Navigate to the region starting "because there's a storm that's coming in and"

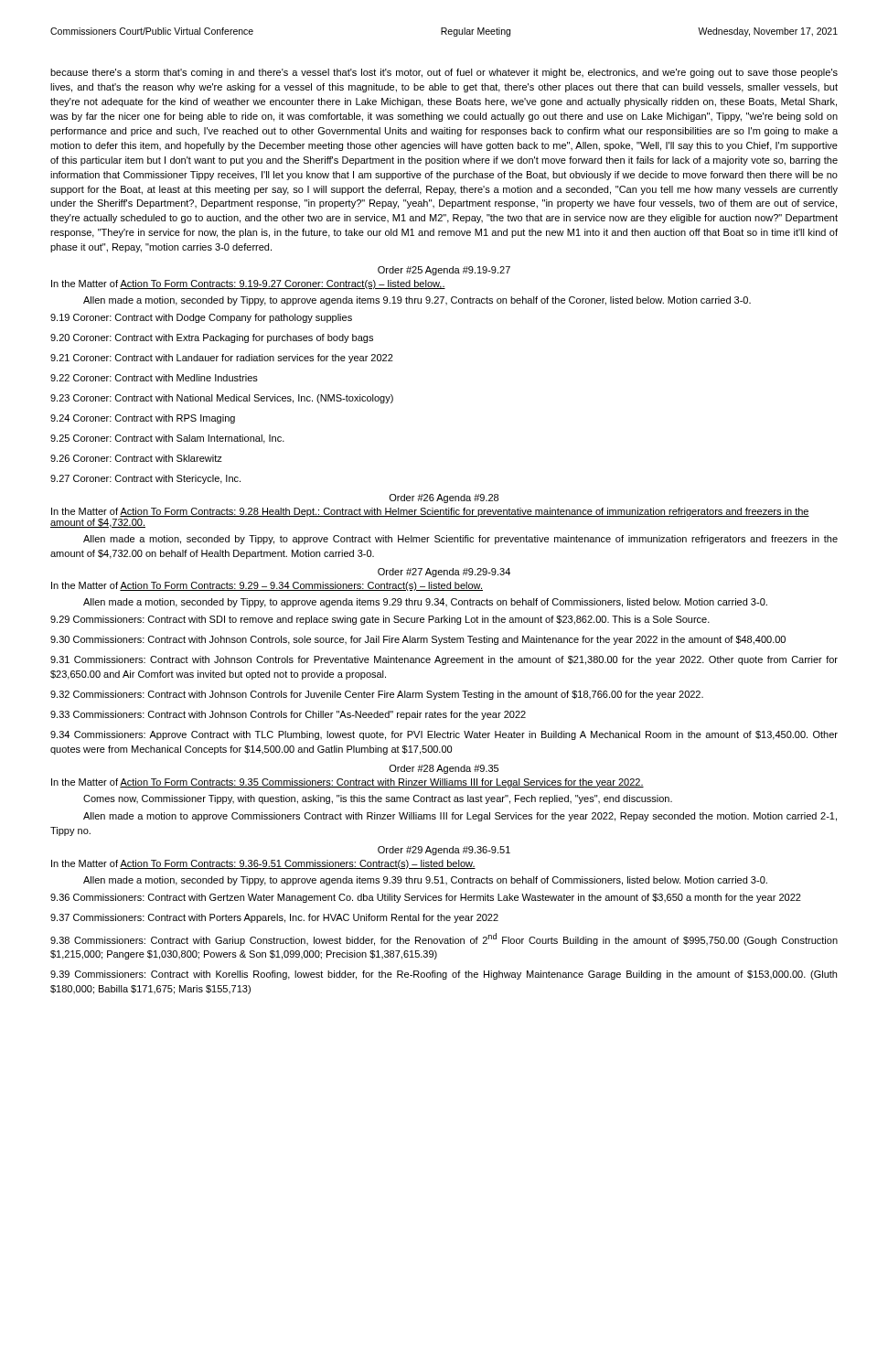click(x=444, y=161)
